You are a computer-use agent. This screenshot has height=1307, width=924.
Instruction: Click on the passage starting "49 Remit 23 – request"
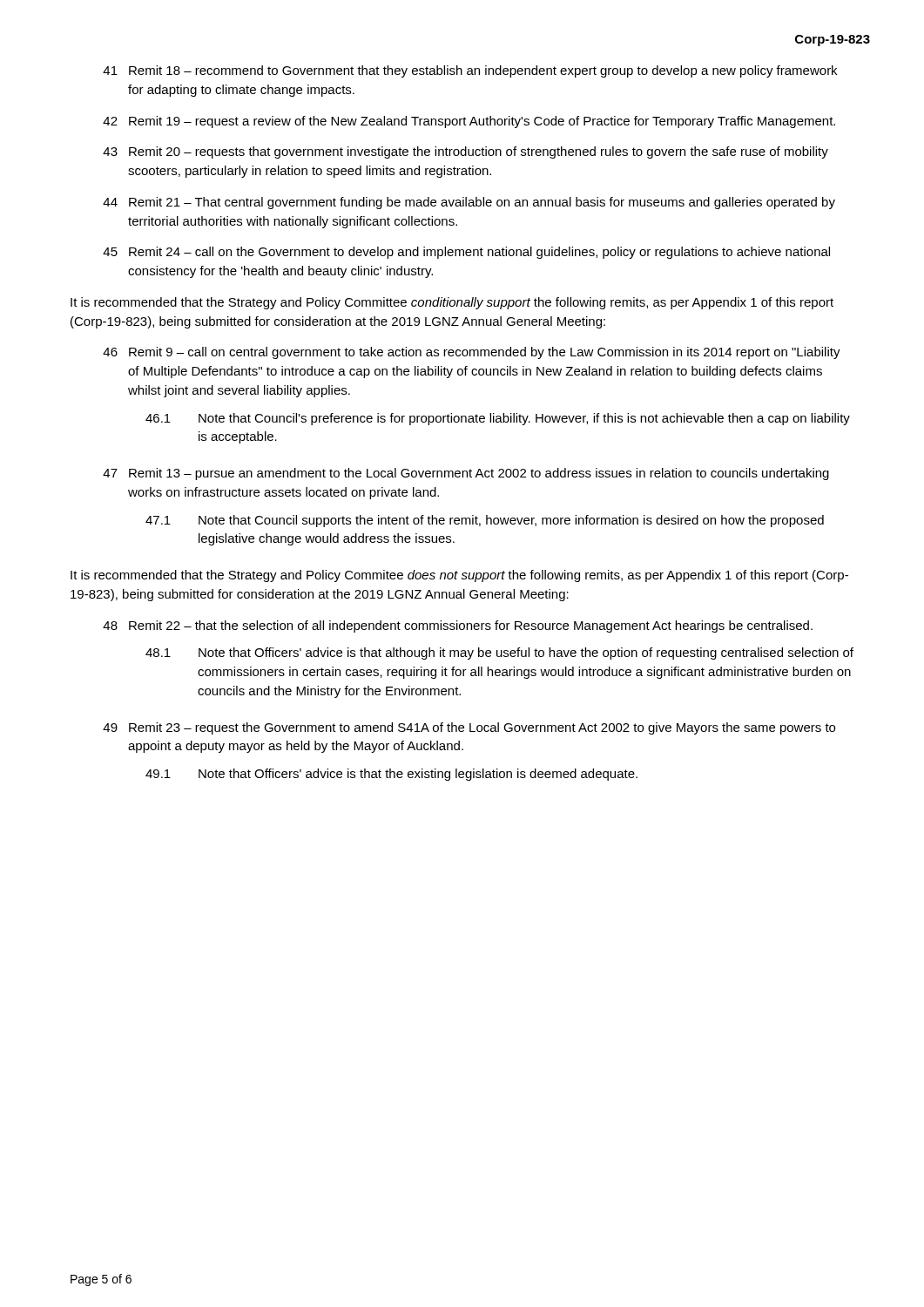(x=462, y=753)
